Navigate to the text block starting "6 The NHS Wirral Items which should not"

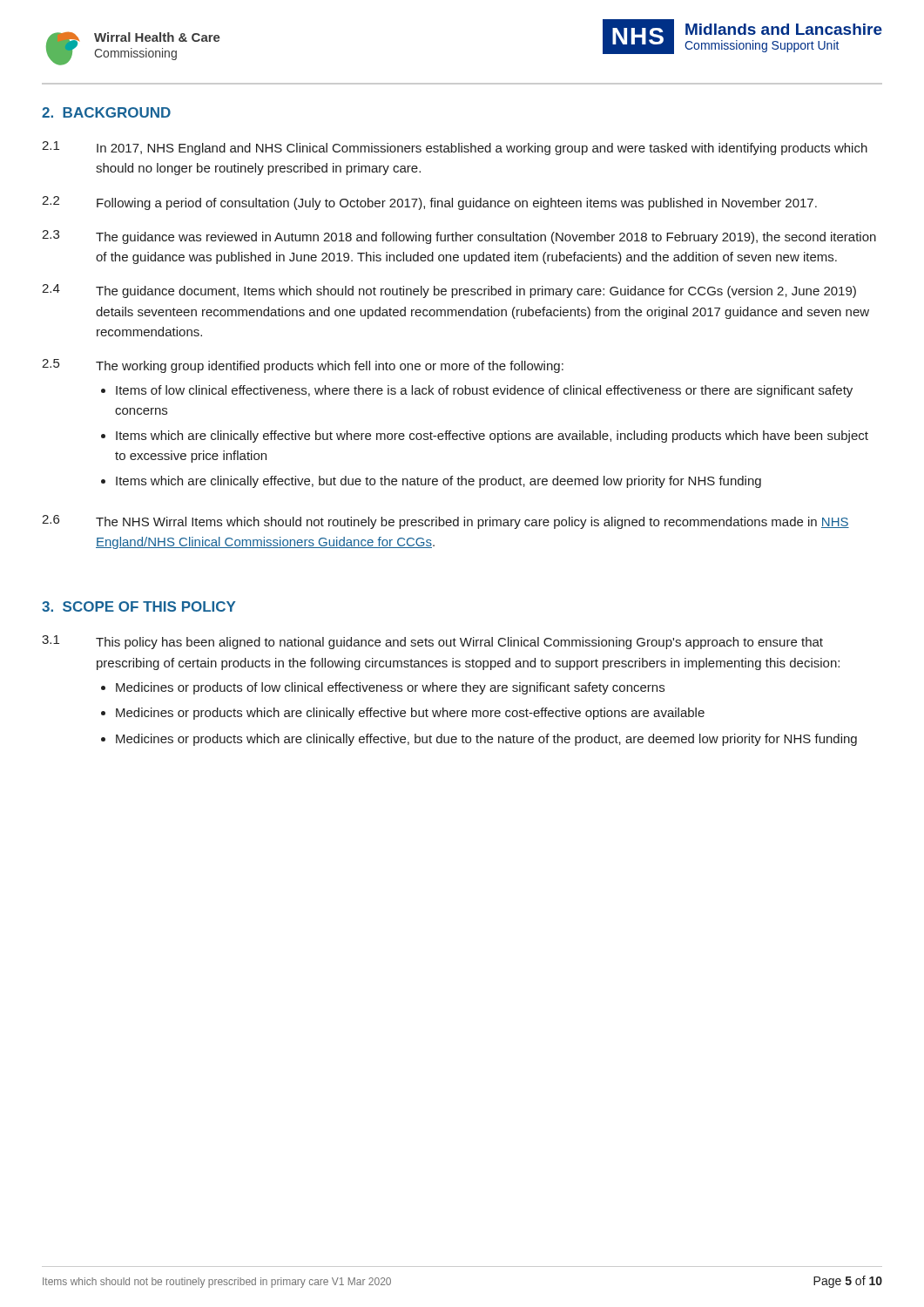point(462,532)
